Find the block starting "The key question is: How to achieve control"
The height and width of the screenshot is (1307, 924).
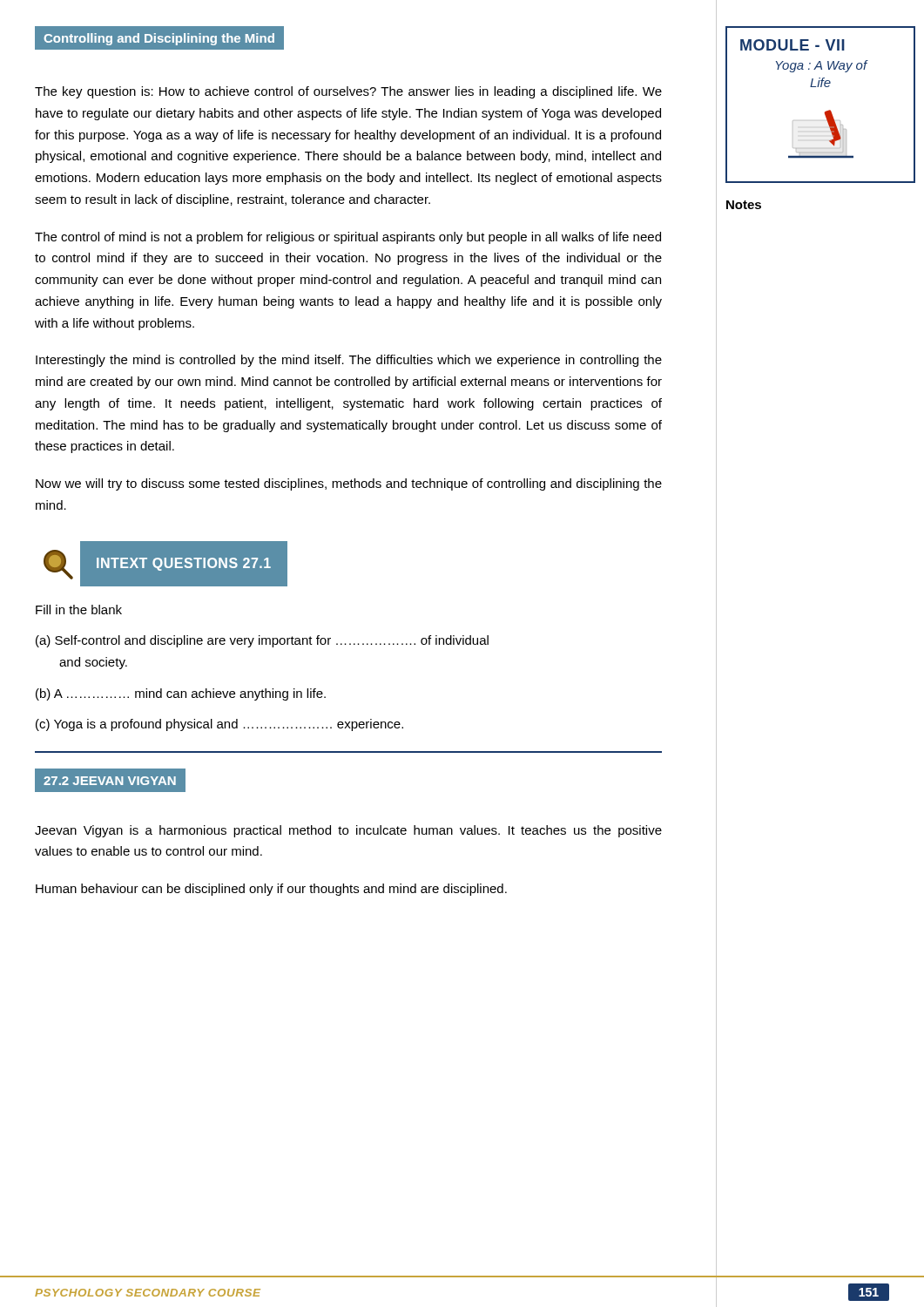(348, 145)
